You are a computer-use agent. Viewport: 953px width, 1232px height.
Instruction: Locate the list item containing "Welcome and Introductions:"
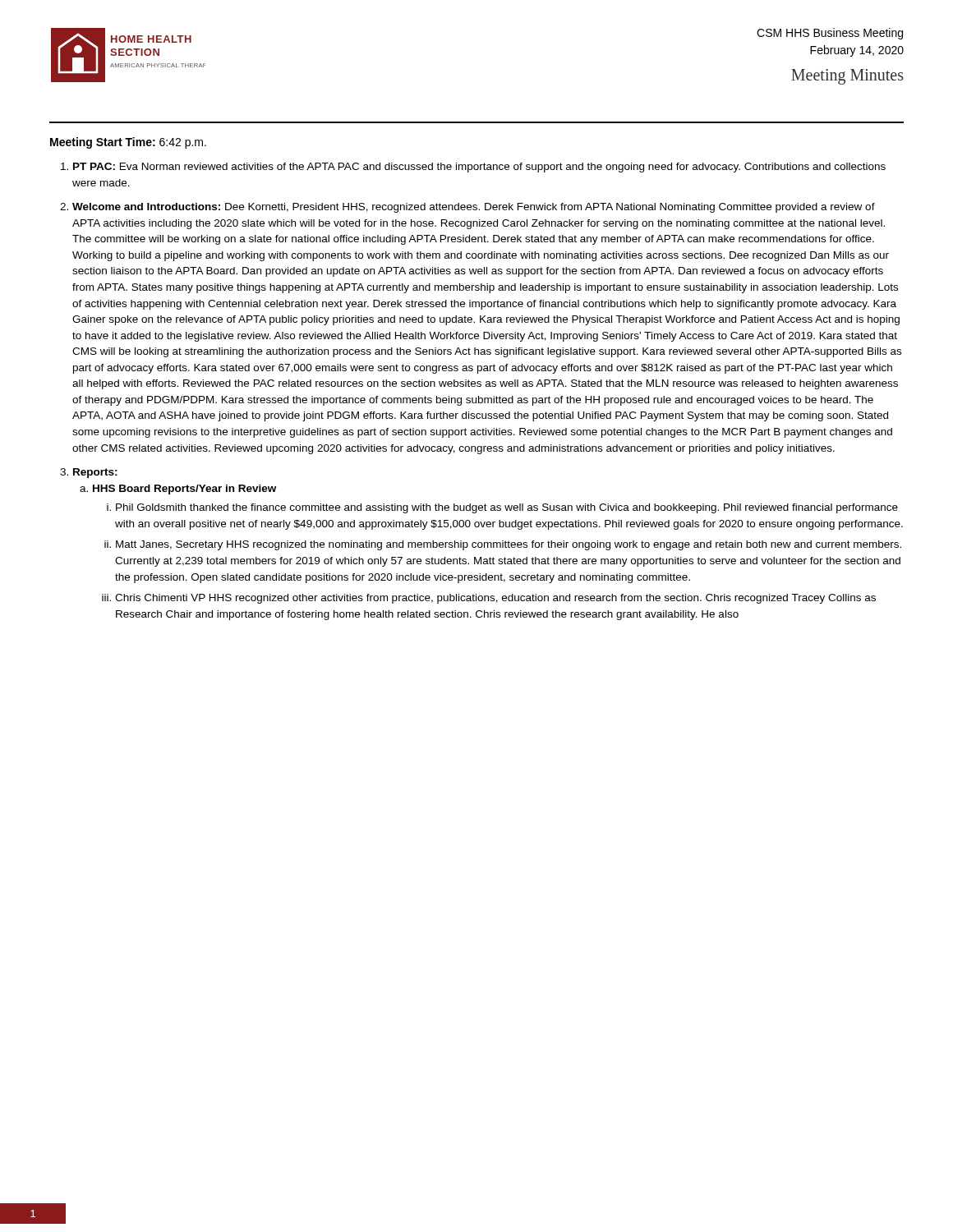487,327
